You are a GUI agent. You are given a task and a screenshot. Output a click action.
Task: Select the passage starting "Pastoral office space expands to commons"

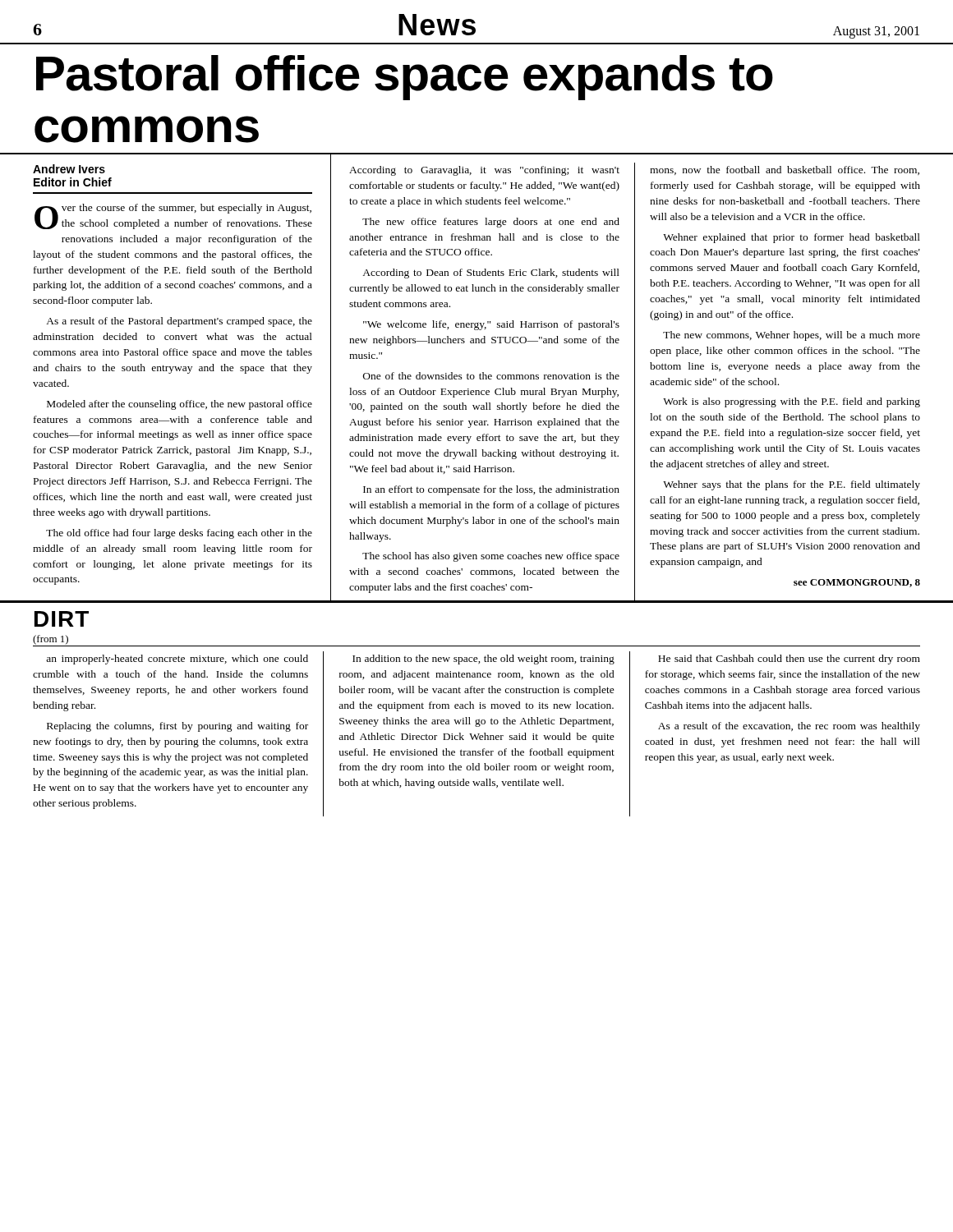pyautogui.click(x=403, y=99)
